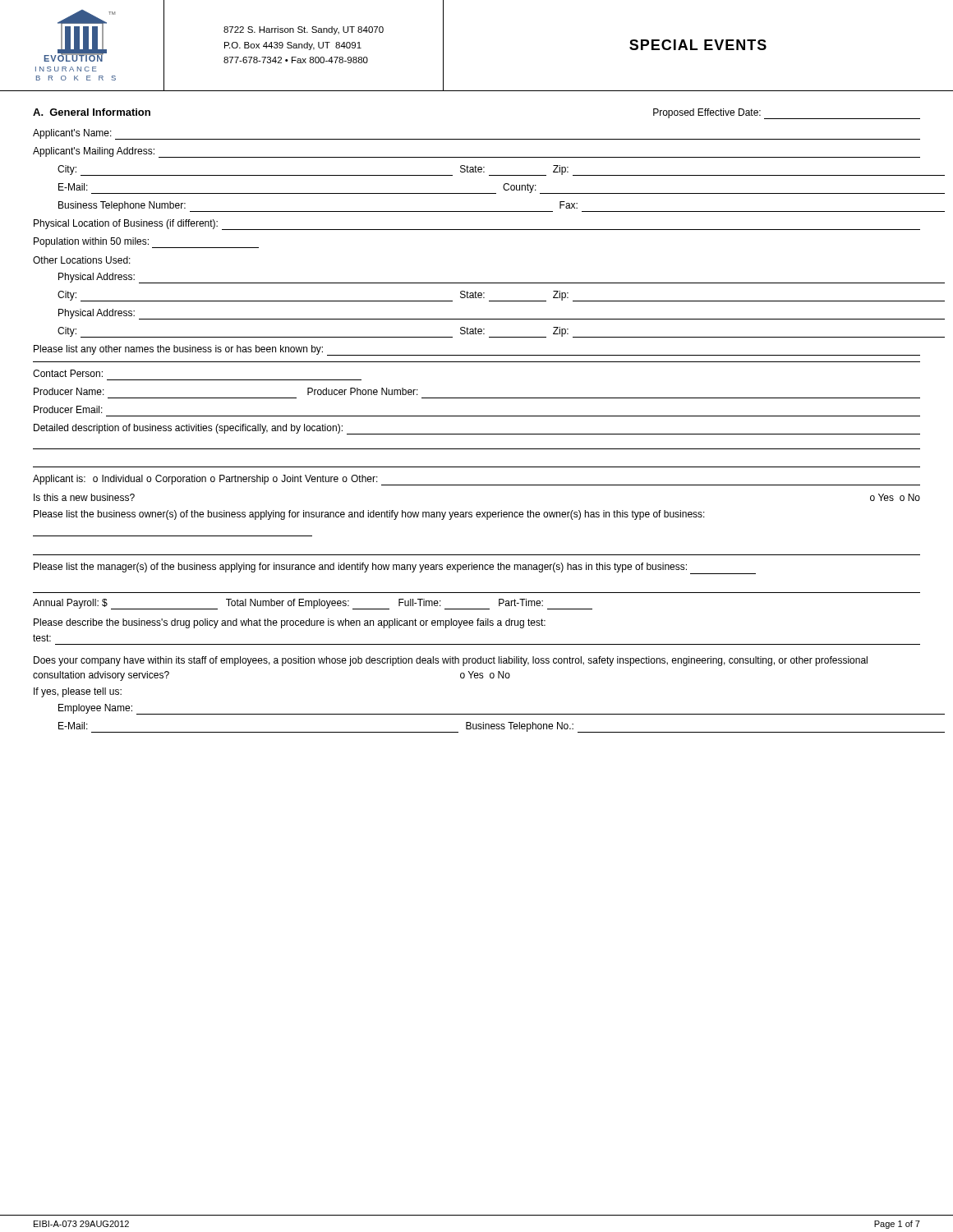Select the region starting "Detailed description of business activities (specifically, and by"
This screenshot has height=1232, width=953.
pyautogui.click(x=476, y=428)
